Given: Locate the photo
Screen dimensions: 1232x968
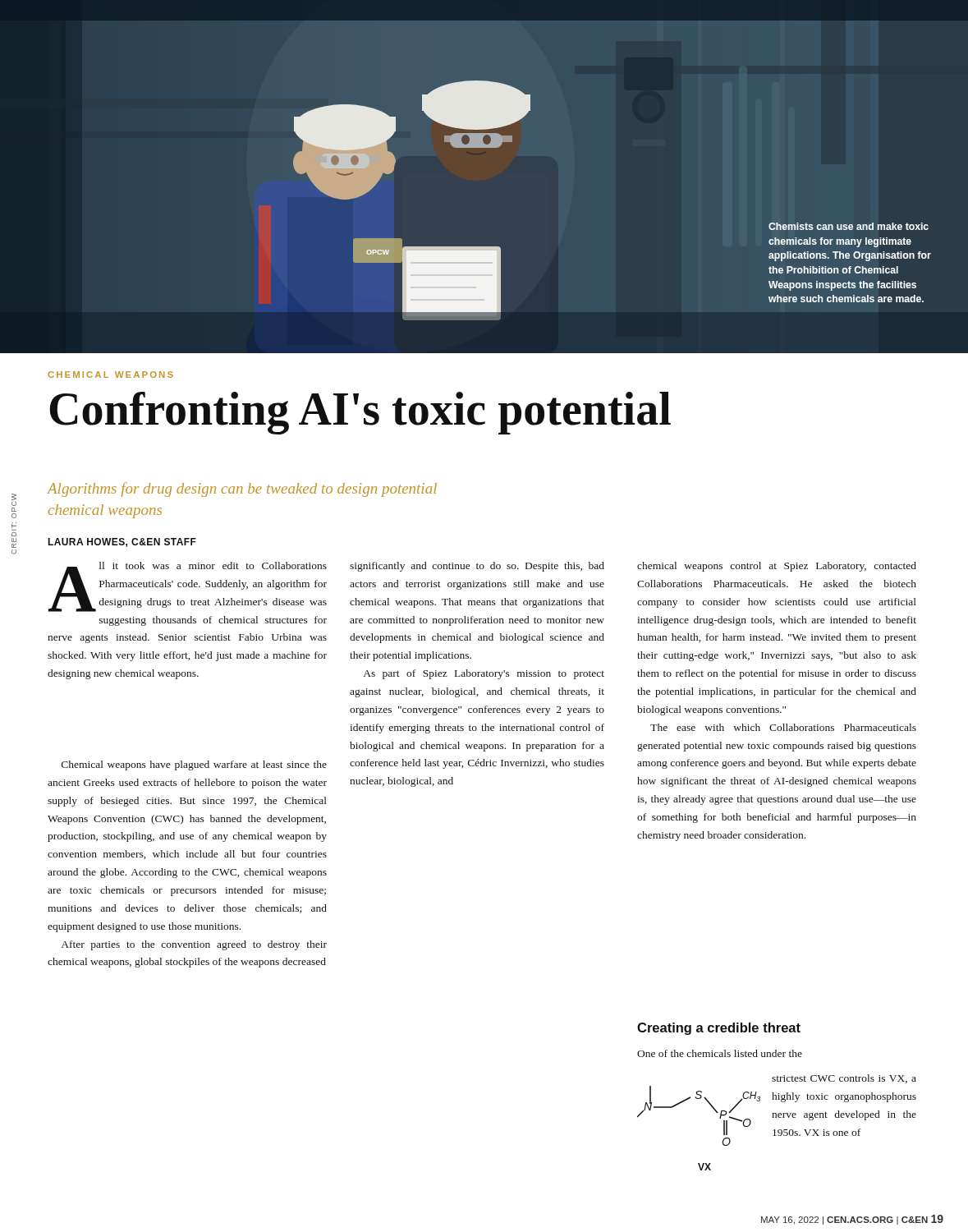Looking at the screenshot, I should [484, 177].
